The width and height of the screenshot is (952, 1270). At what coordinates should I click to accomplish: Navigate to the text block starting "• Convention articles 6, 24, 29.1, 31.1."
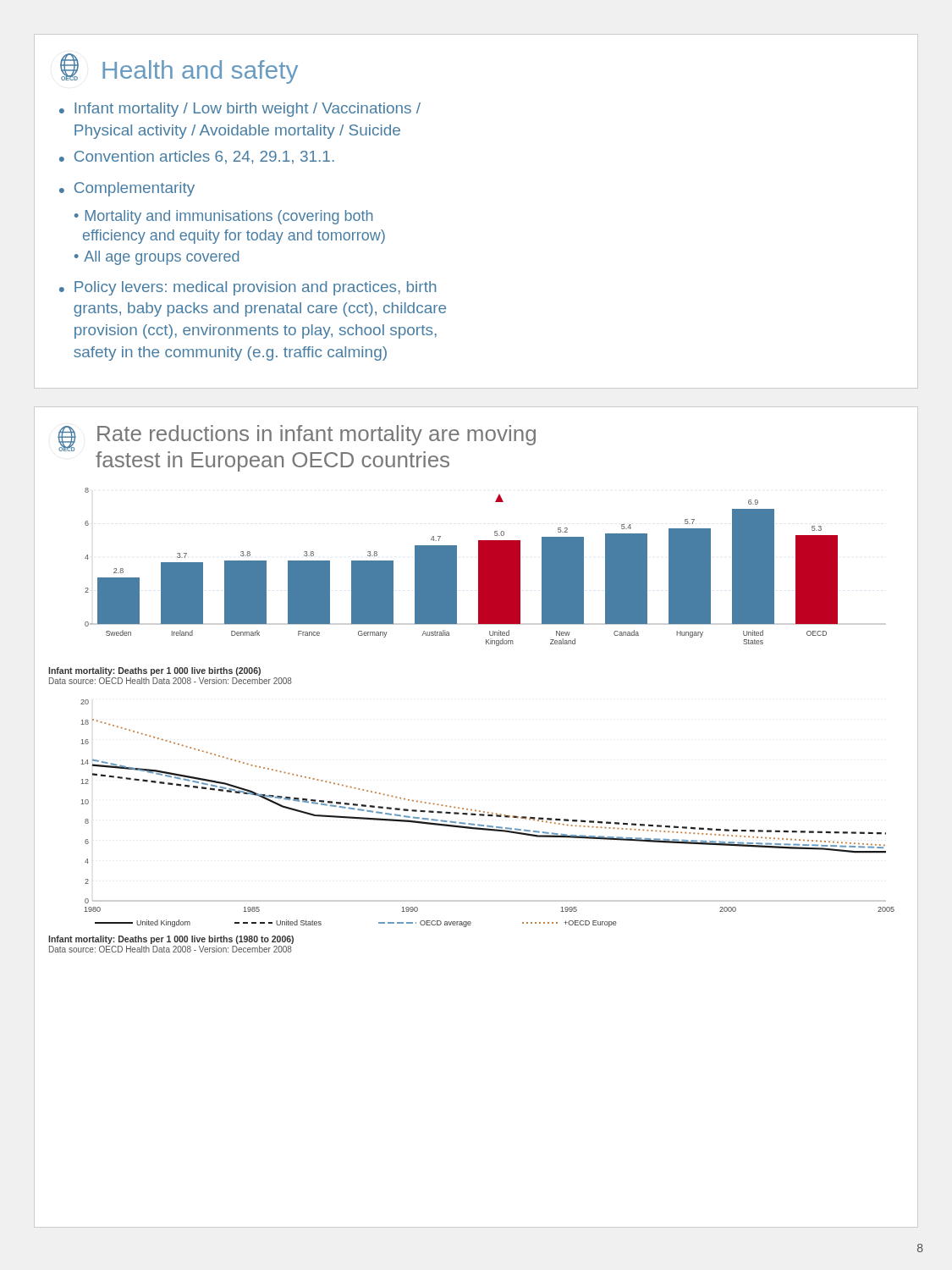[x=197, y=159]
